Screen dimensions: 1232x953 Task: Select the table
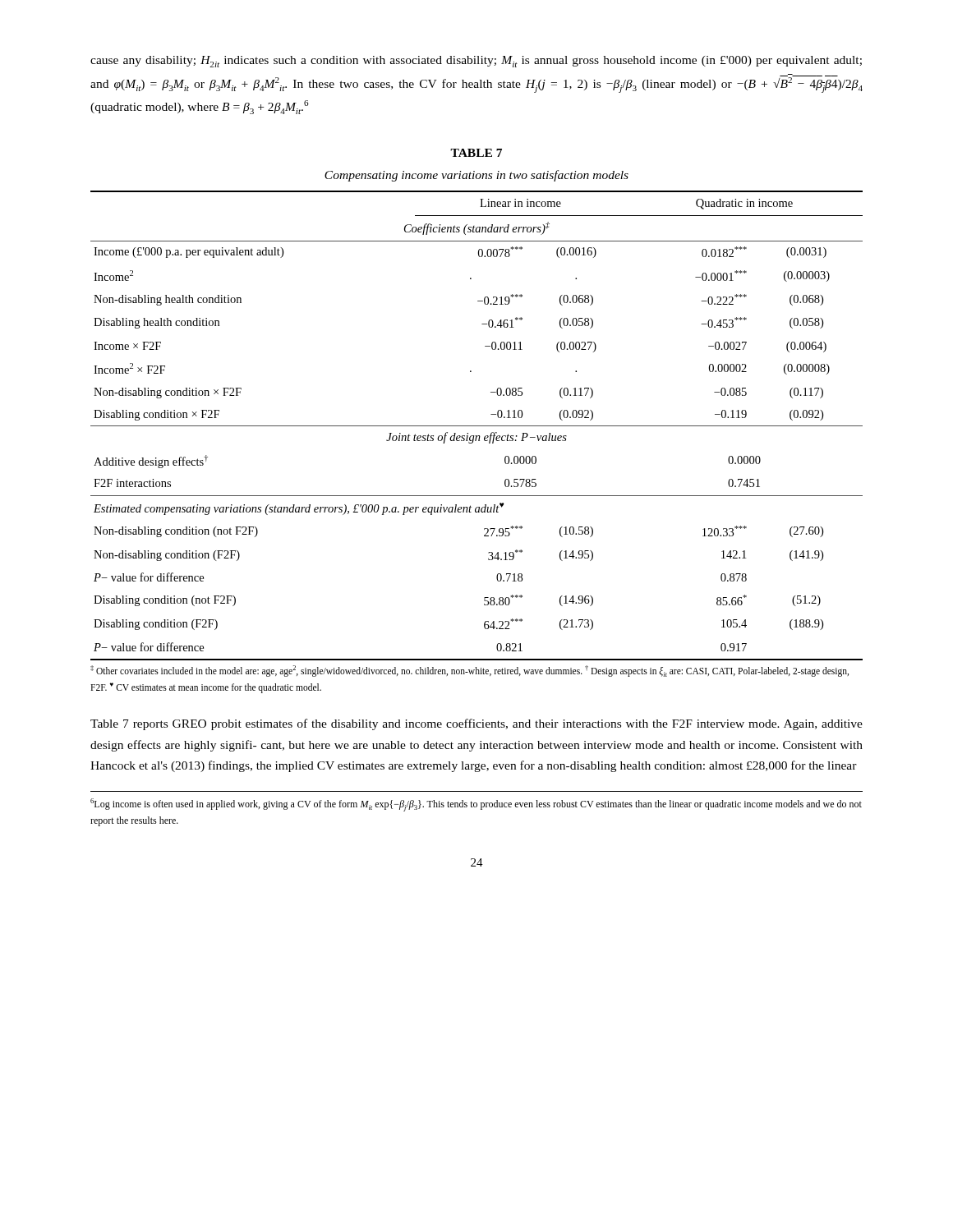click(x=476, y=443)
